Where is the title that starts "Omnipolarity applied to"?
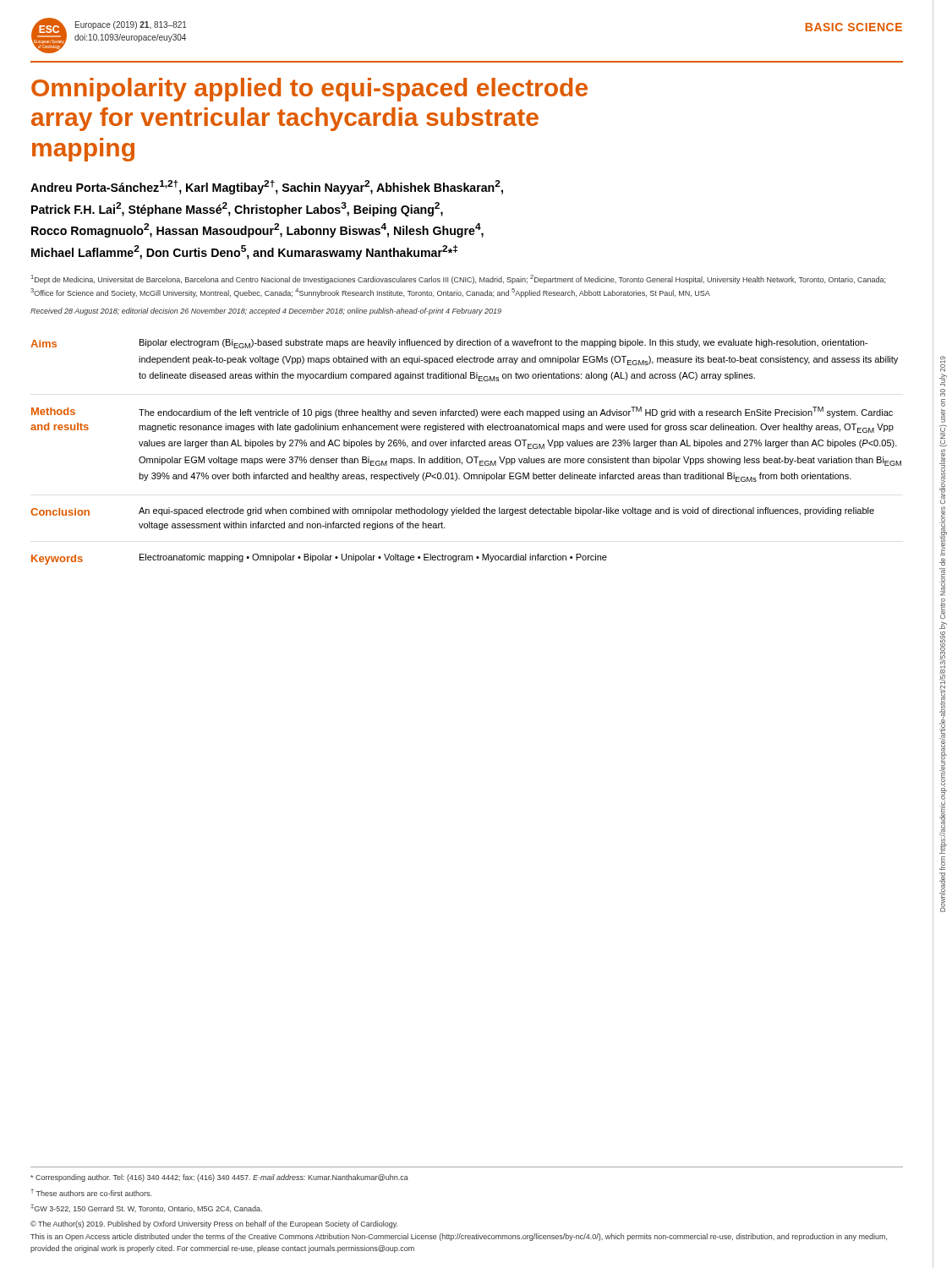This screenshot has width=952, height=1268. pyautogui.click(x=309, y=117)
